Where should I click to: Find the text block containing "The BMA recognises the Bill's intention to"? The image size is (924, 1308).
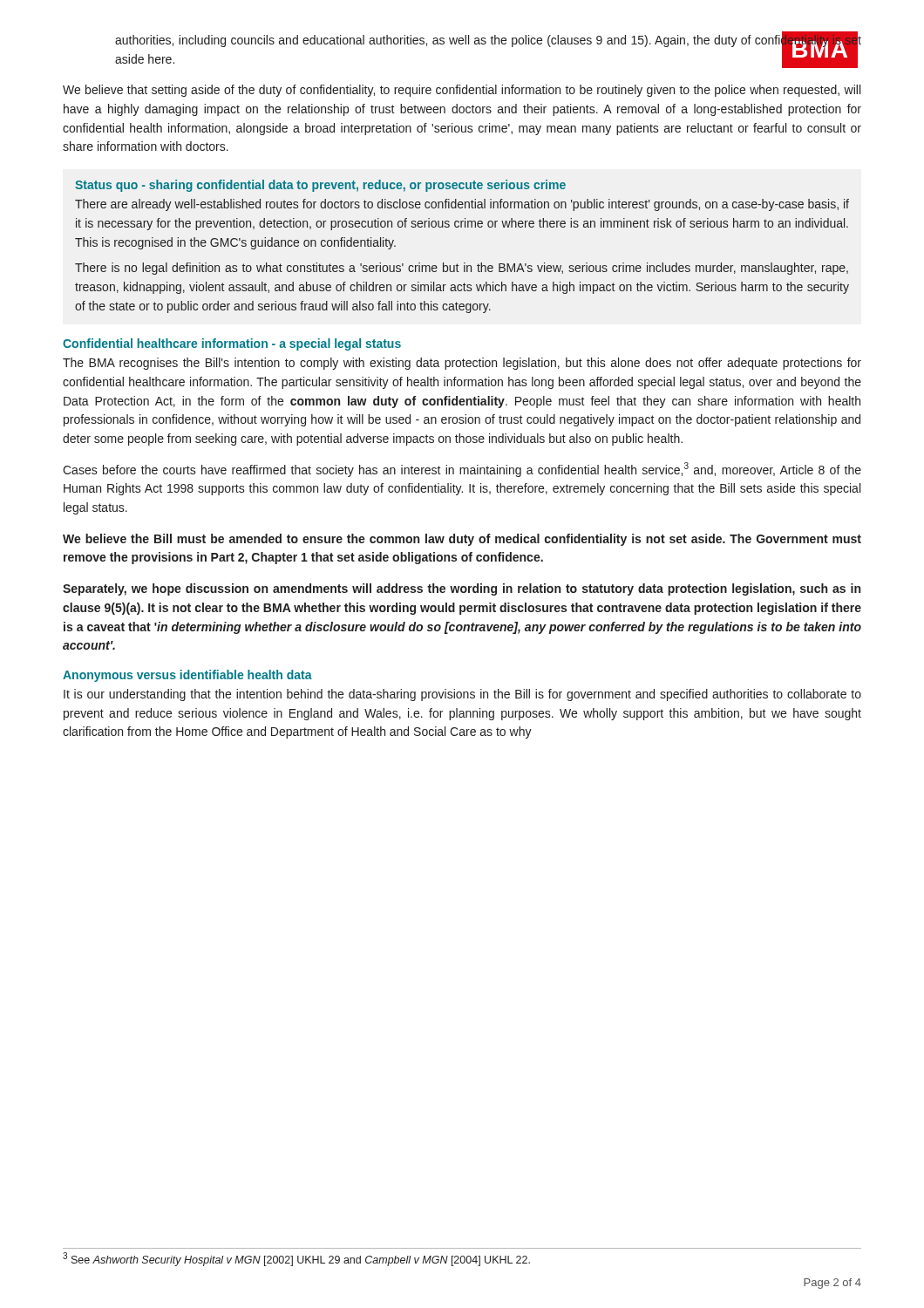(x=462, y=401)
